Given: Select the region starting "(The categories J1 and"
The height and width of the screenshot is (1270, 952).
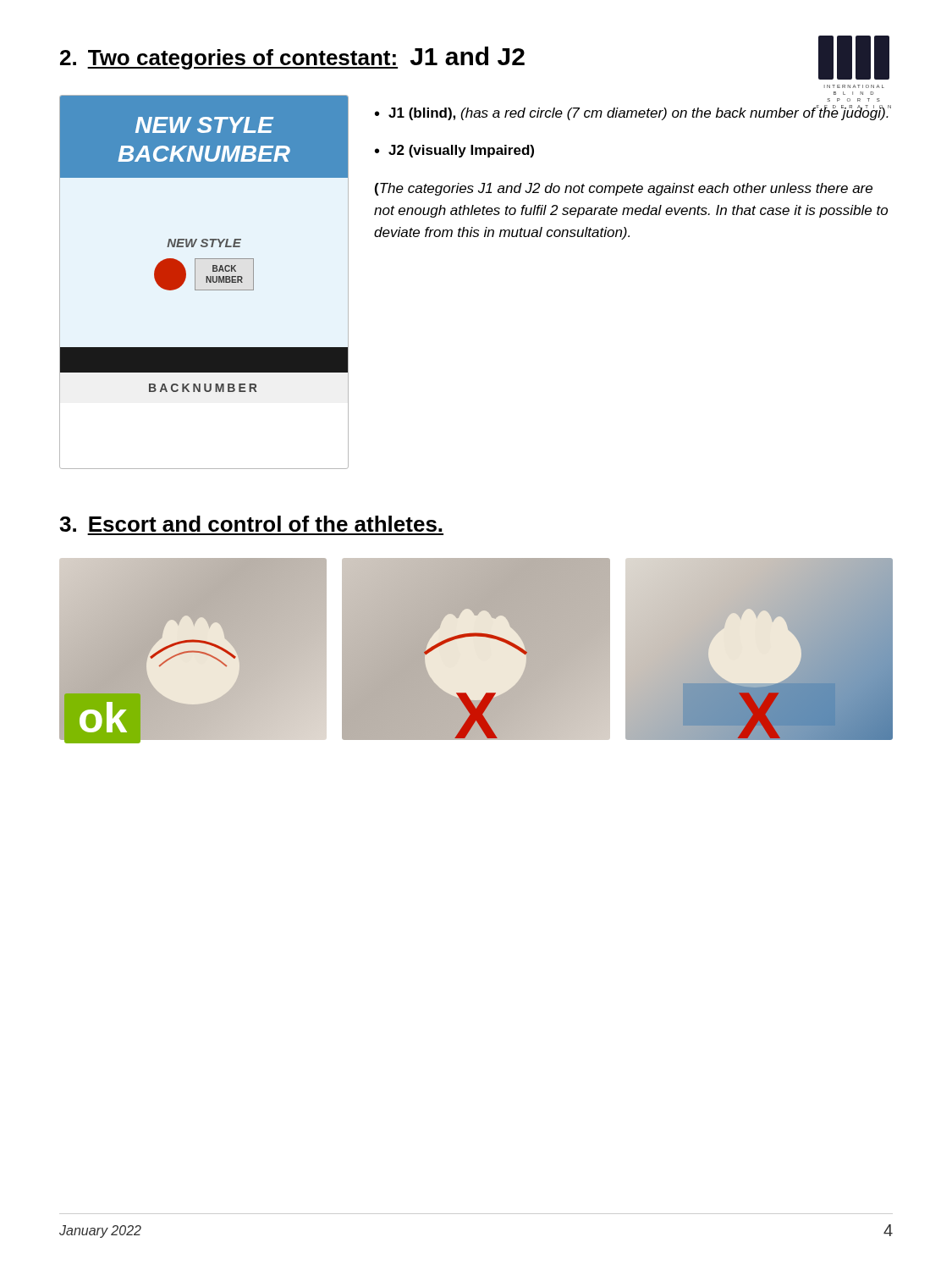Looking at the screenshot, I should (631, 210).
